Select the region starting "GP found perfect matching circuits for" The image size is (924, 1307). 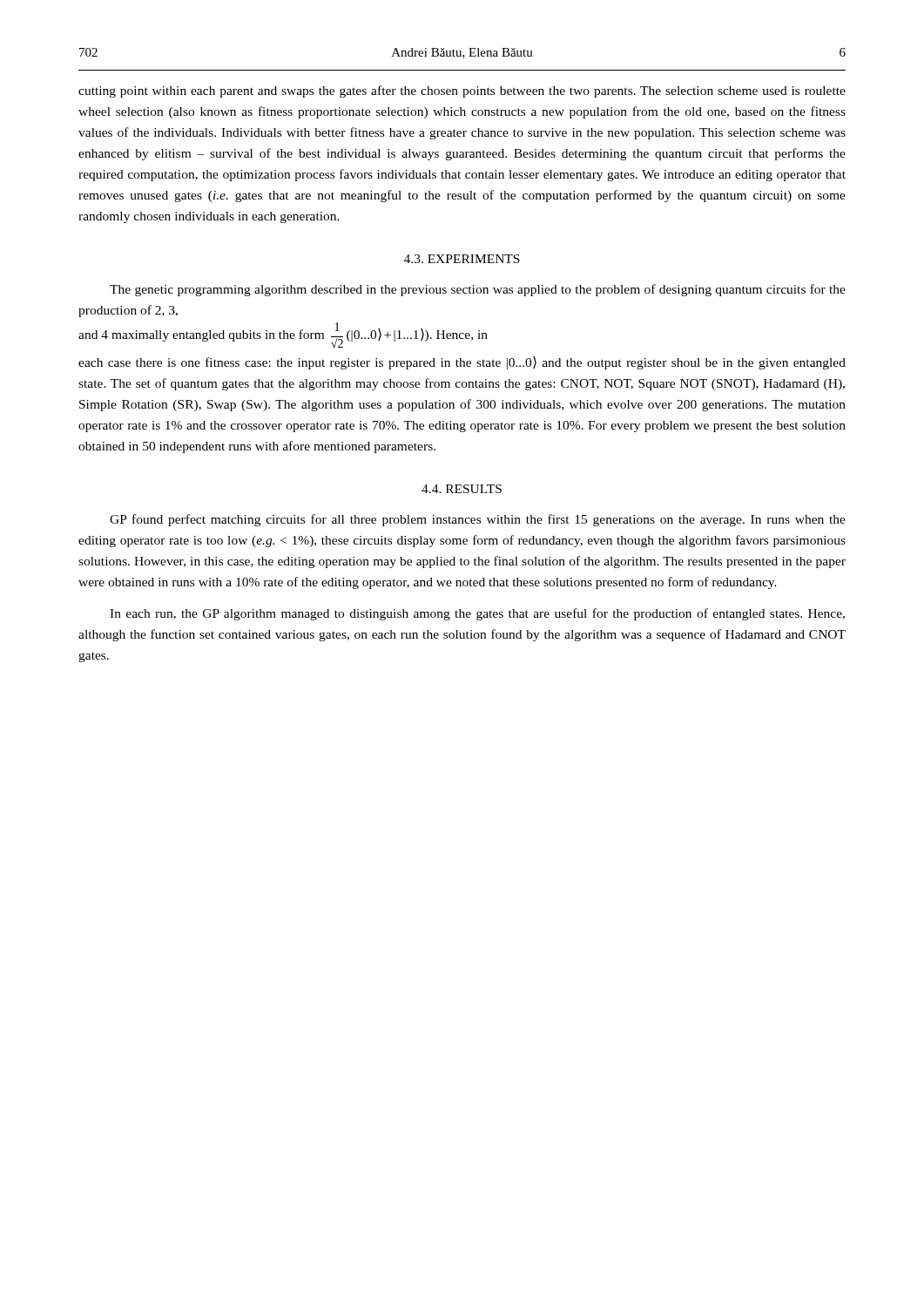(462, 550)
